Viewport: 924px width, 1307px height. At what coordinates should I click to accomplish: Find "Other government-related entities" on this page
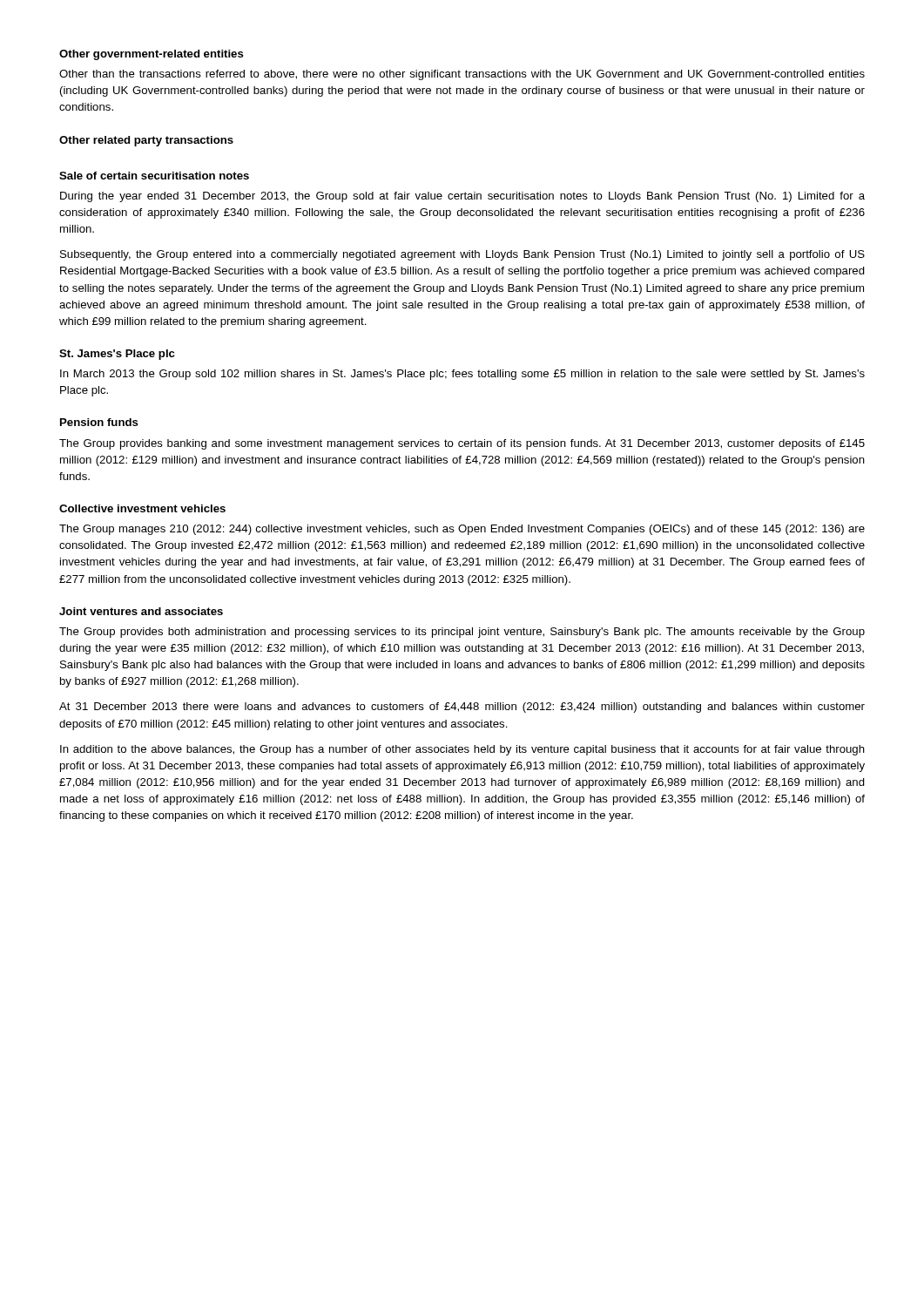pos(151,54)
